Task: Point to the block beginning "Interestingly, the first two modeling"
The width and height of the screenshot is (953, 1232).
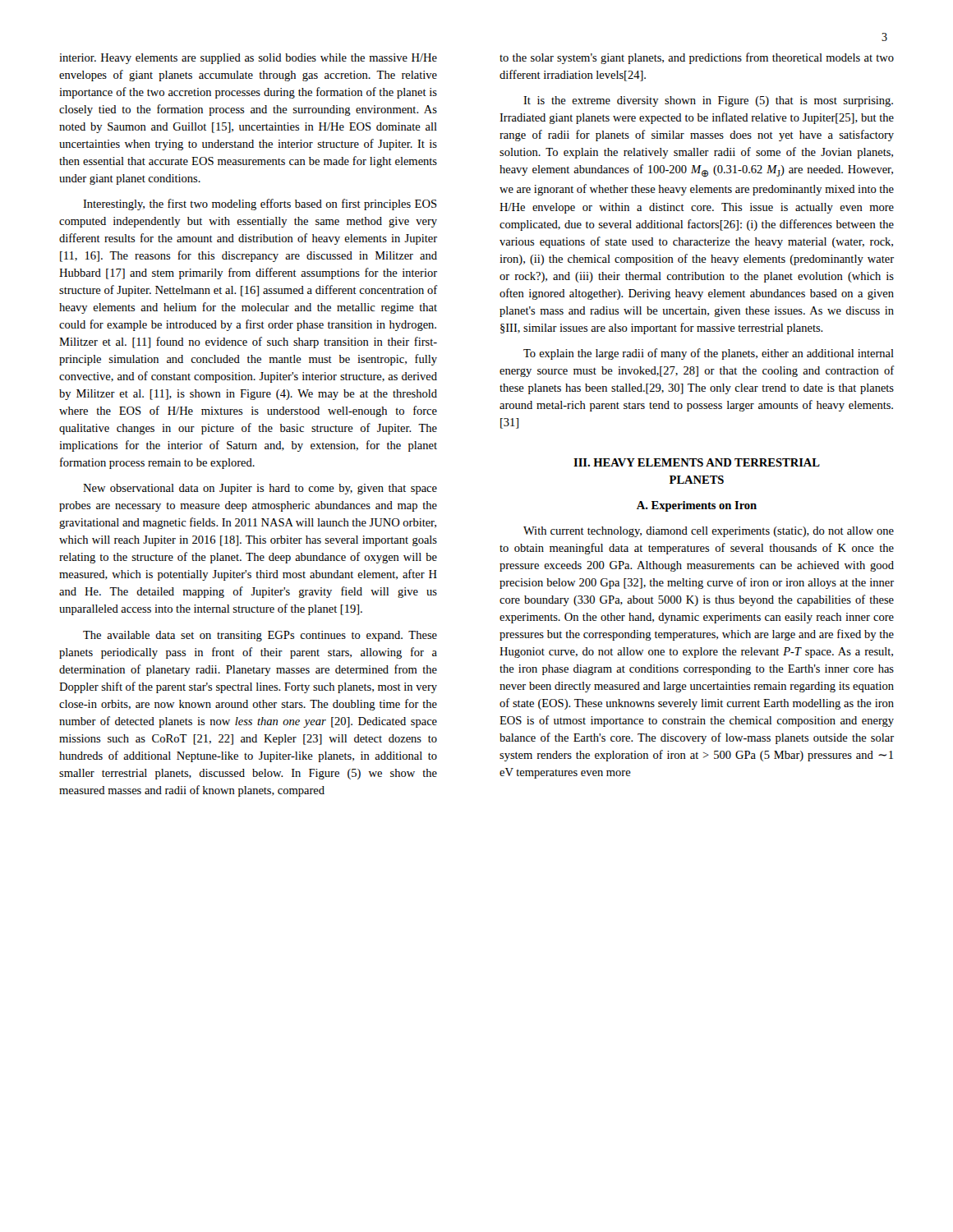Action: [248, 334]
